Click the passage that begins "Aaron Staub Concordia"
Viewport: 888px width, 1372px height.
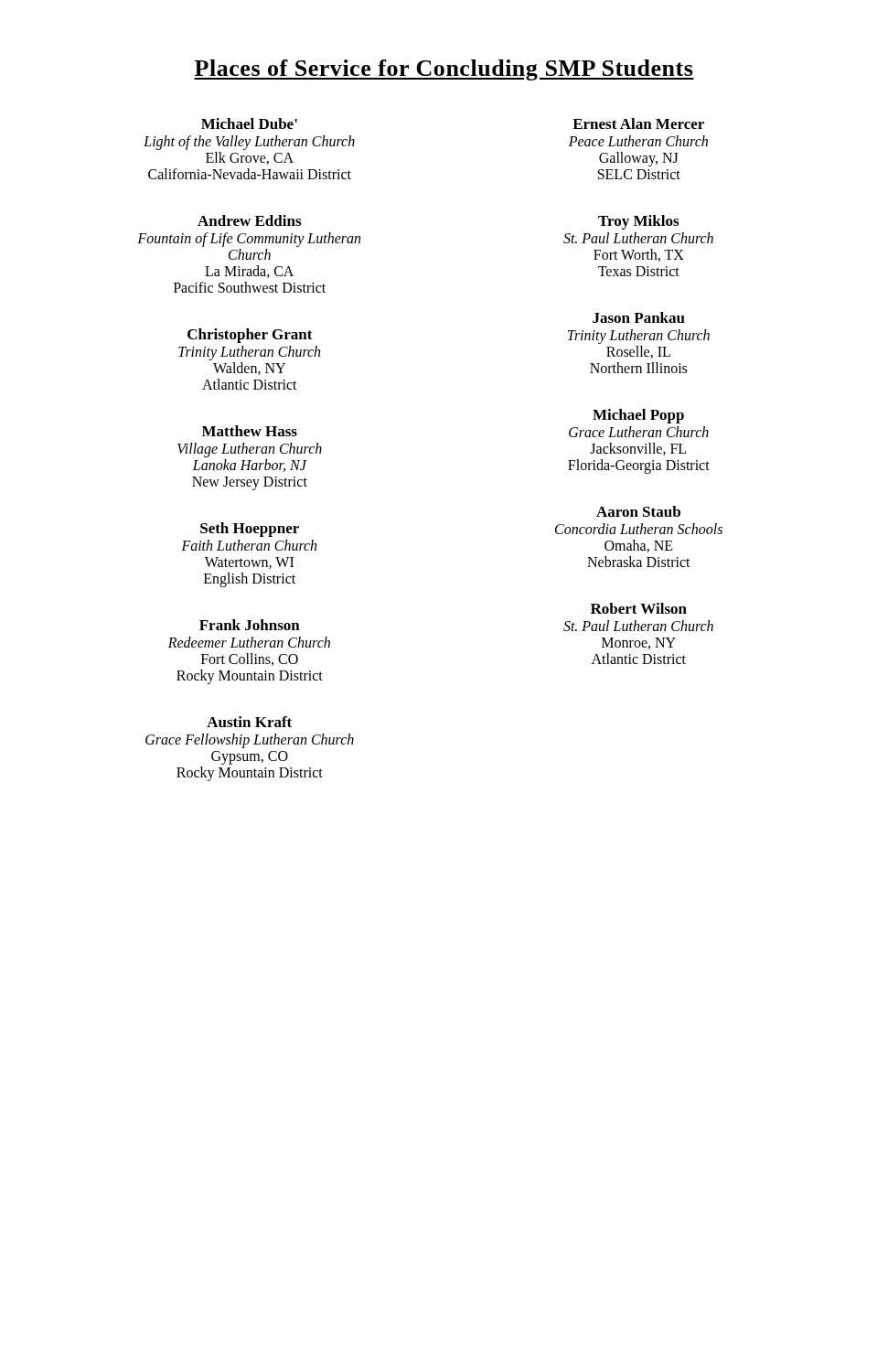pos(639,537)
